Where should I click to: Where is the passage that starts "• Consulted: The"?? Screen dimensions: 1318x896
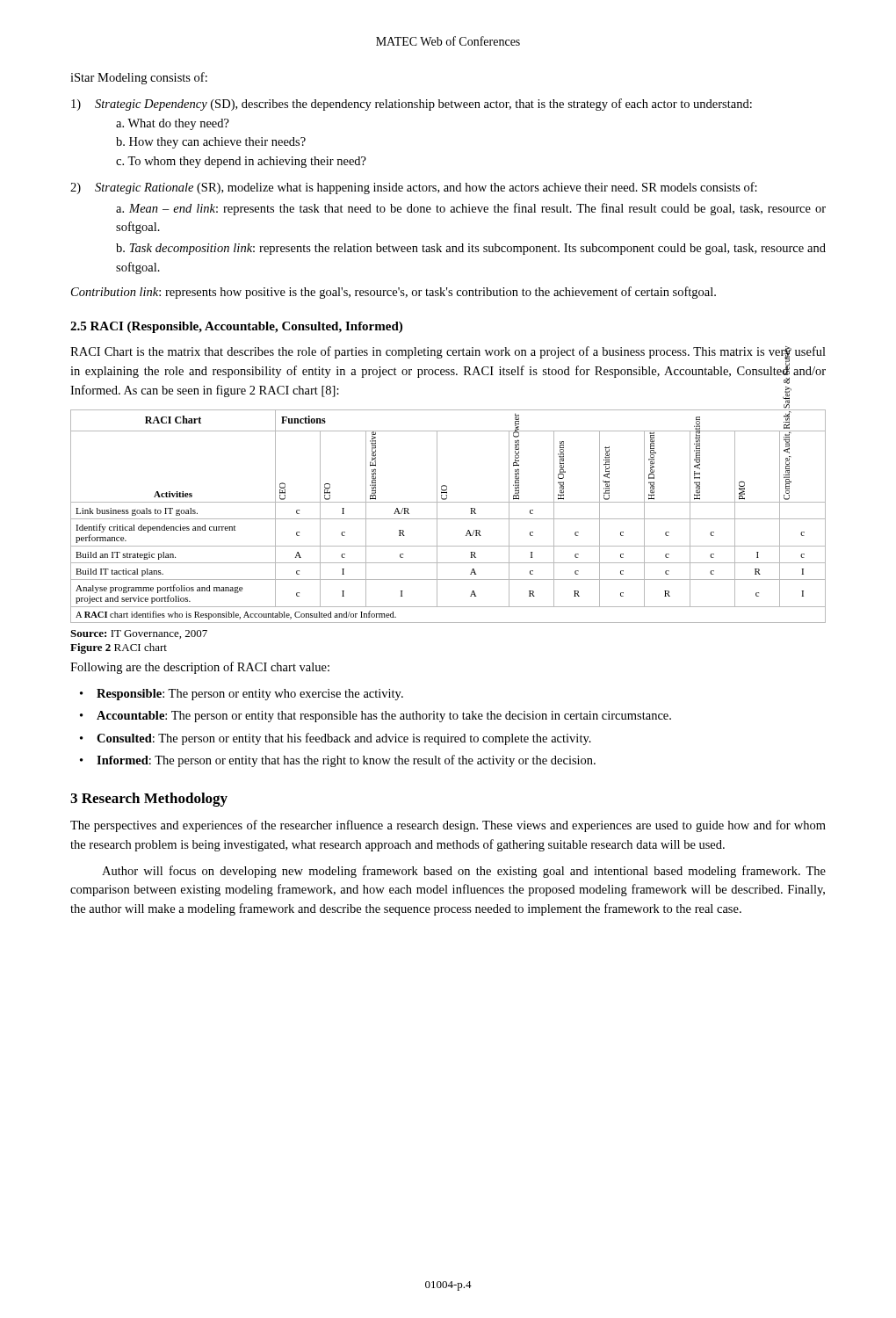335,738
